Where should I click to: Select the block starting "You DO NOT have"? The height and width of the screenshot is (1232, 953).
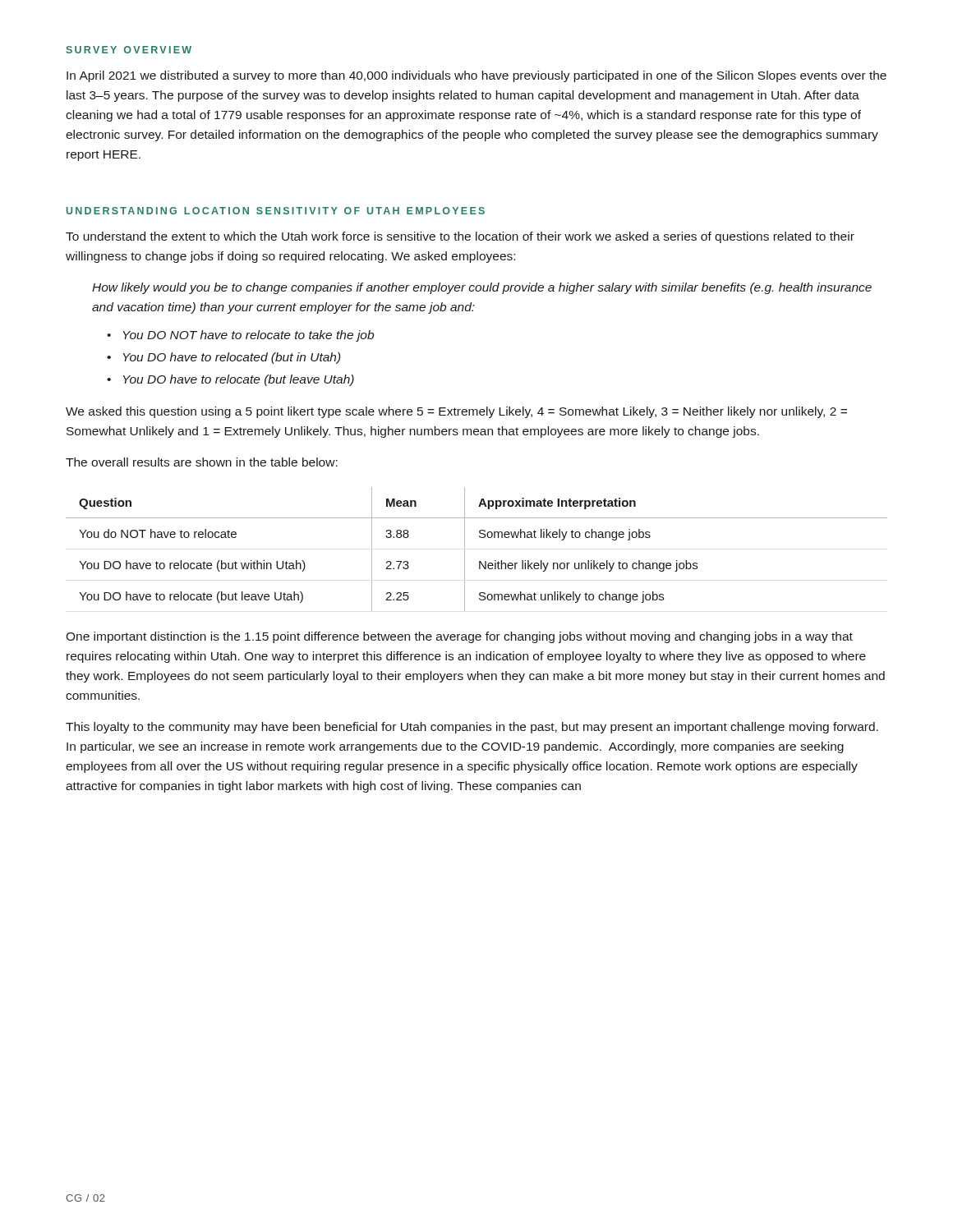coord(248,335)
